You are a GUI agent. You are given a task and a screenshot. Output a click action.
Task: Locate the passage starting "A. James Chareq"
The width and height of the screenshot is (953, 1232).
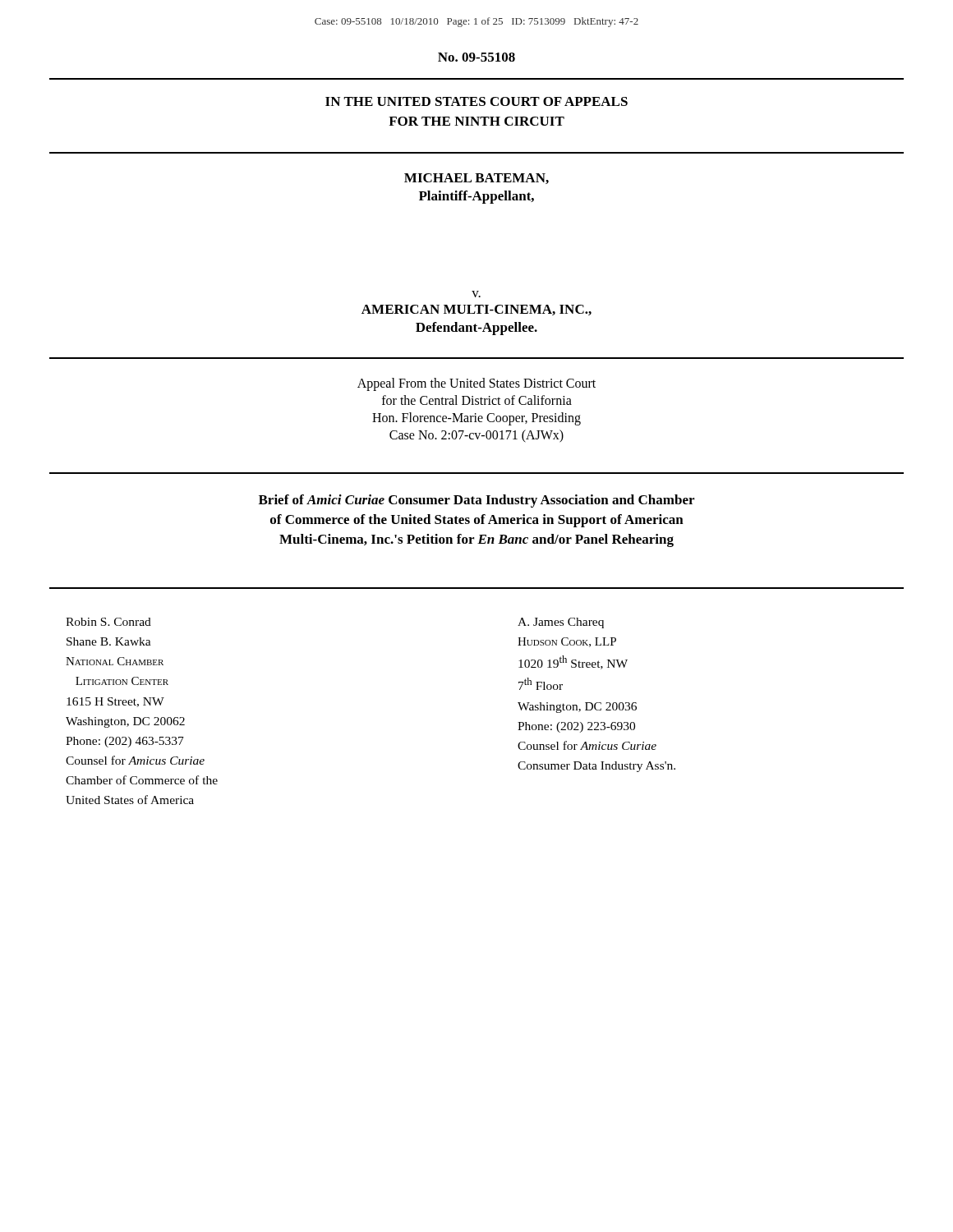[561, 623]
